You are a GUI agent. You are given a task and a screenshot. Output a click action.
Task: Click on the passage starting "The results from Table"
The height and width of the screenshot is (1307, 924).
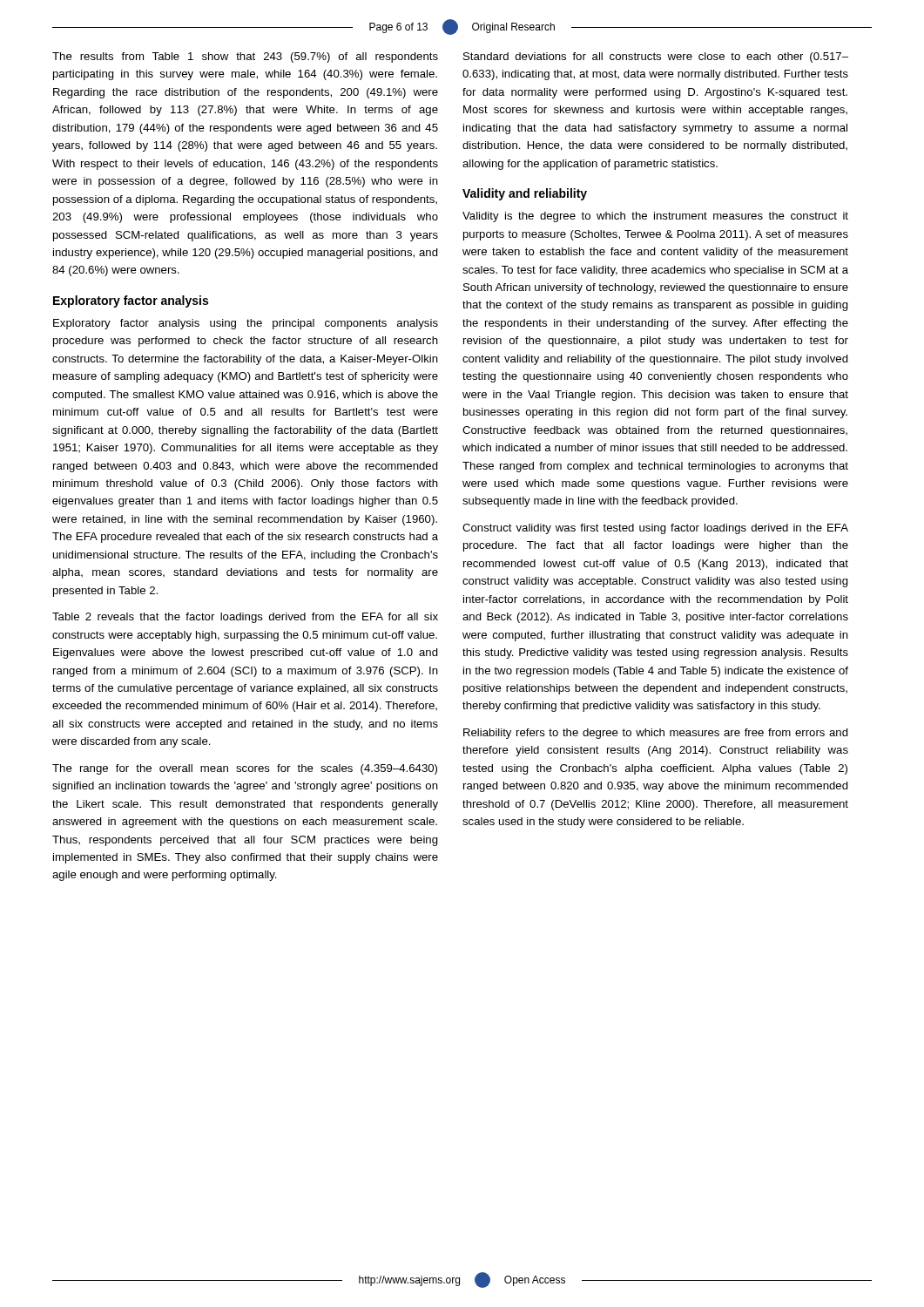[x=245, y=164]
